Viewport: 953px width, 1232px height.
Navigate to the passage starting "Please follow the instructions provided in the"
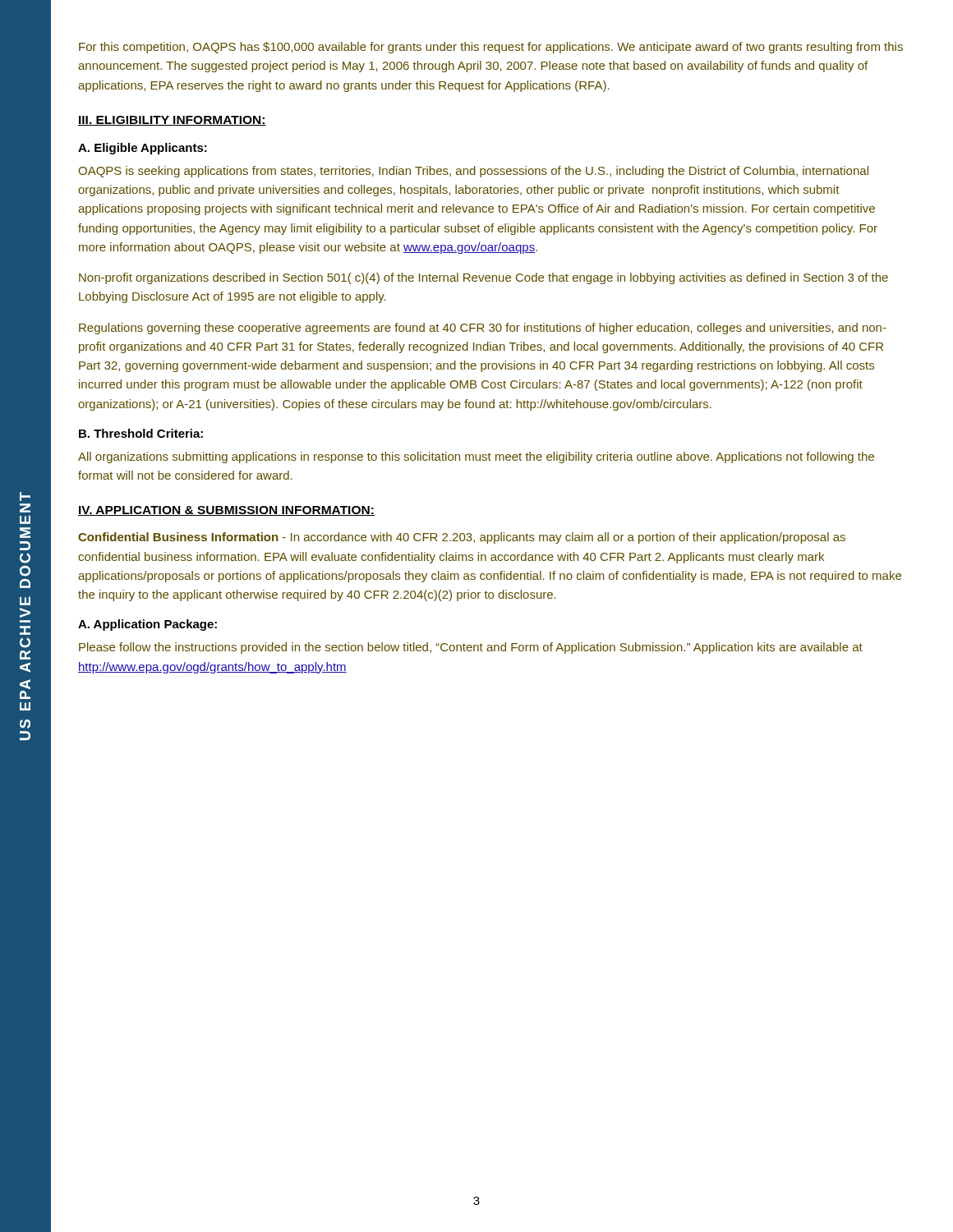point(470,657)
